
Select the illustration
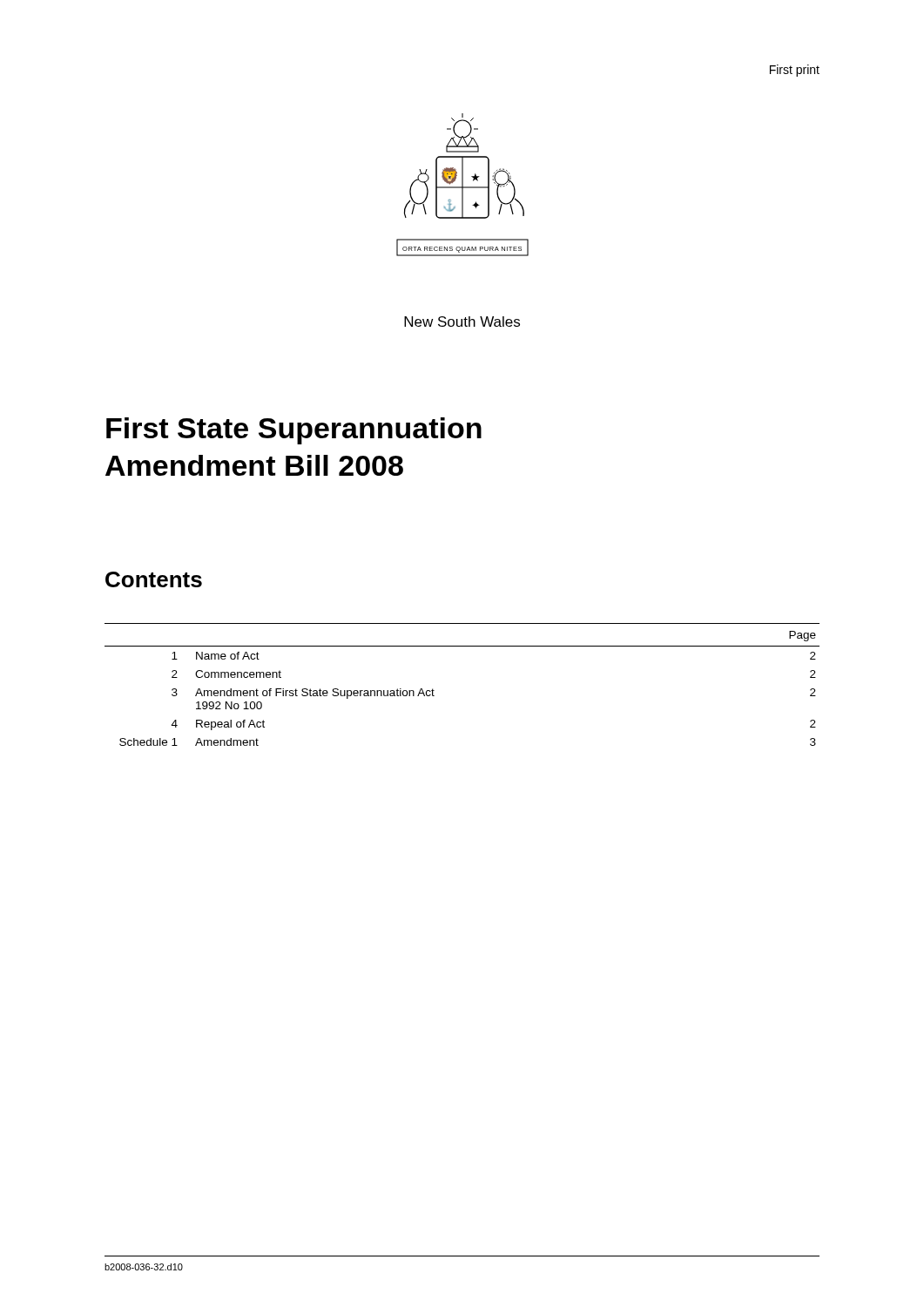[x=462, y=202]
